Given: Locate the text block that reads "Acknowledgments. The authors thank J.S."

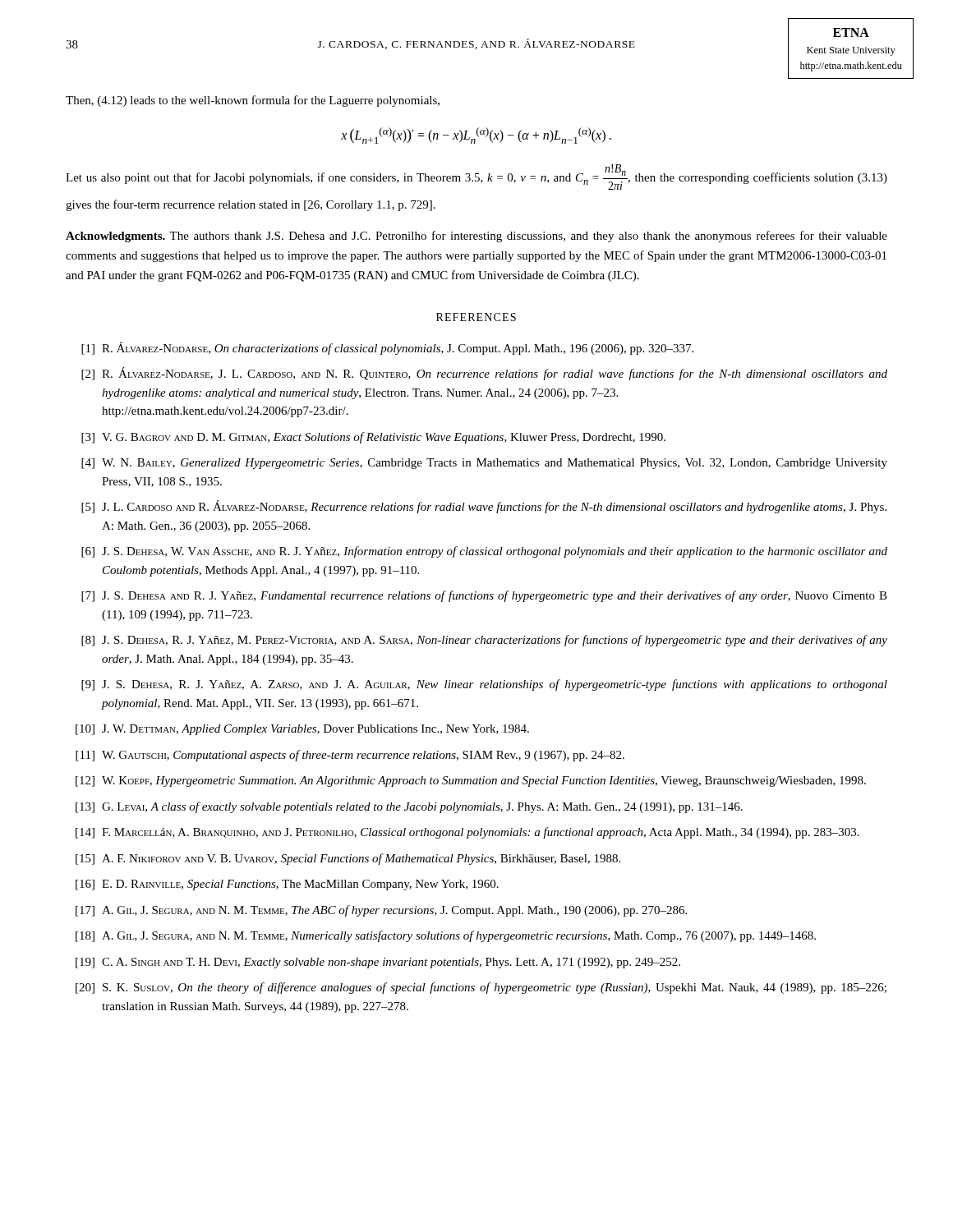Looking at the screenshot, I should point(476,255).
